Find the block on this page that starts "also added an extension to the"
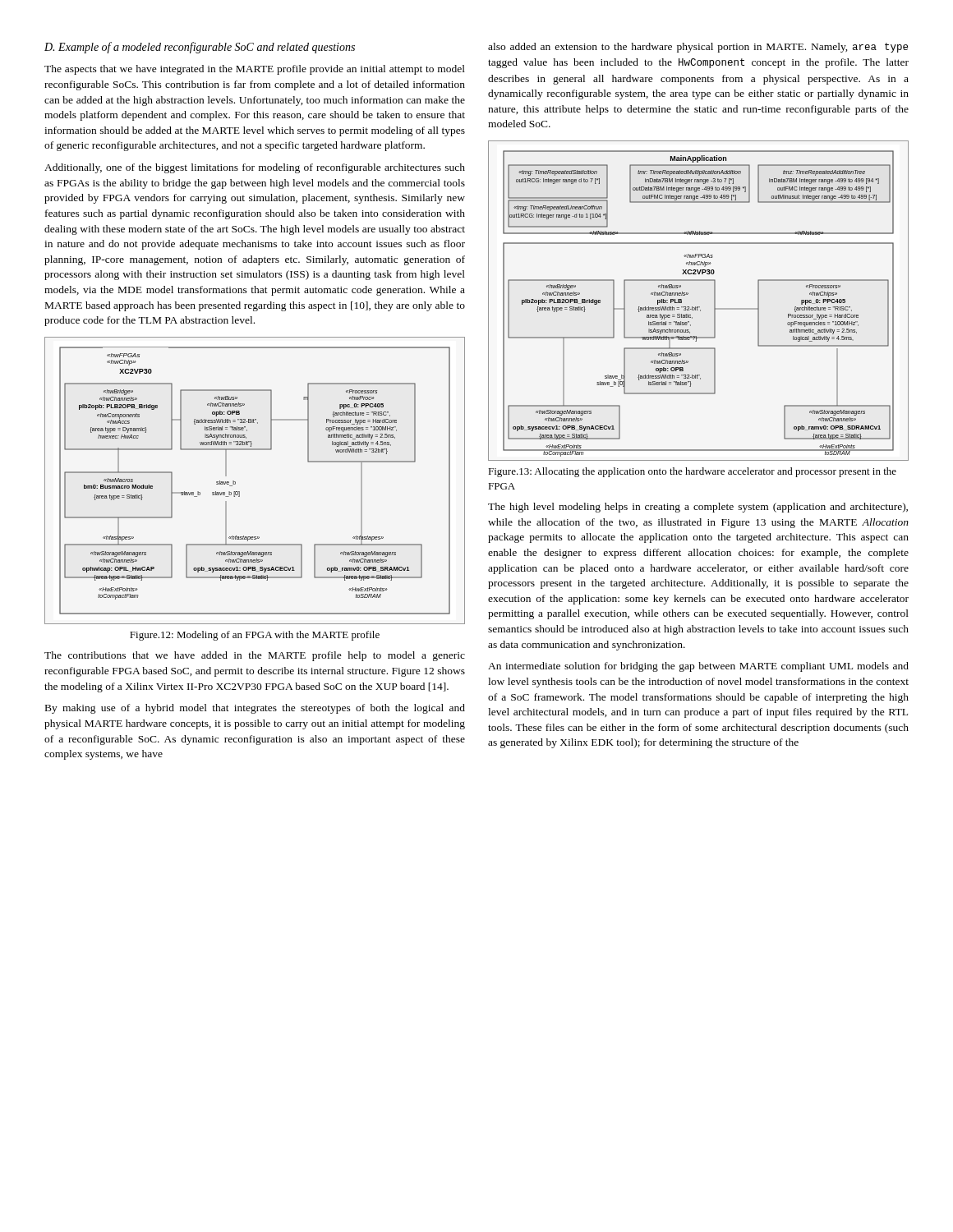Image resolution: width=953 pixels, height=1232 pixels. [698, 86]
